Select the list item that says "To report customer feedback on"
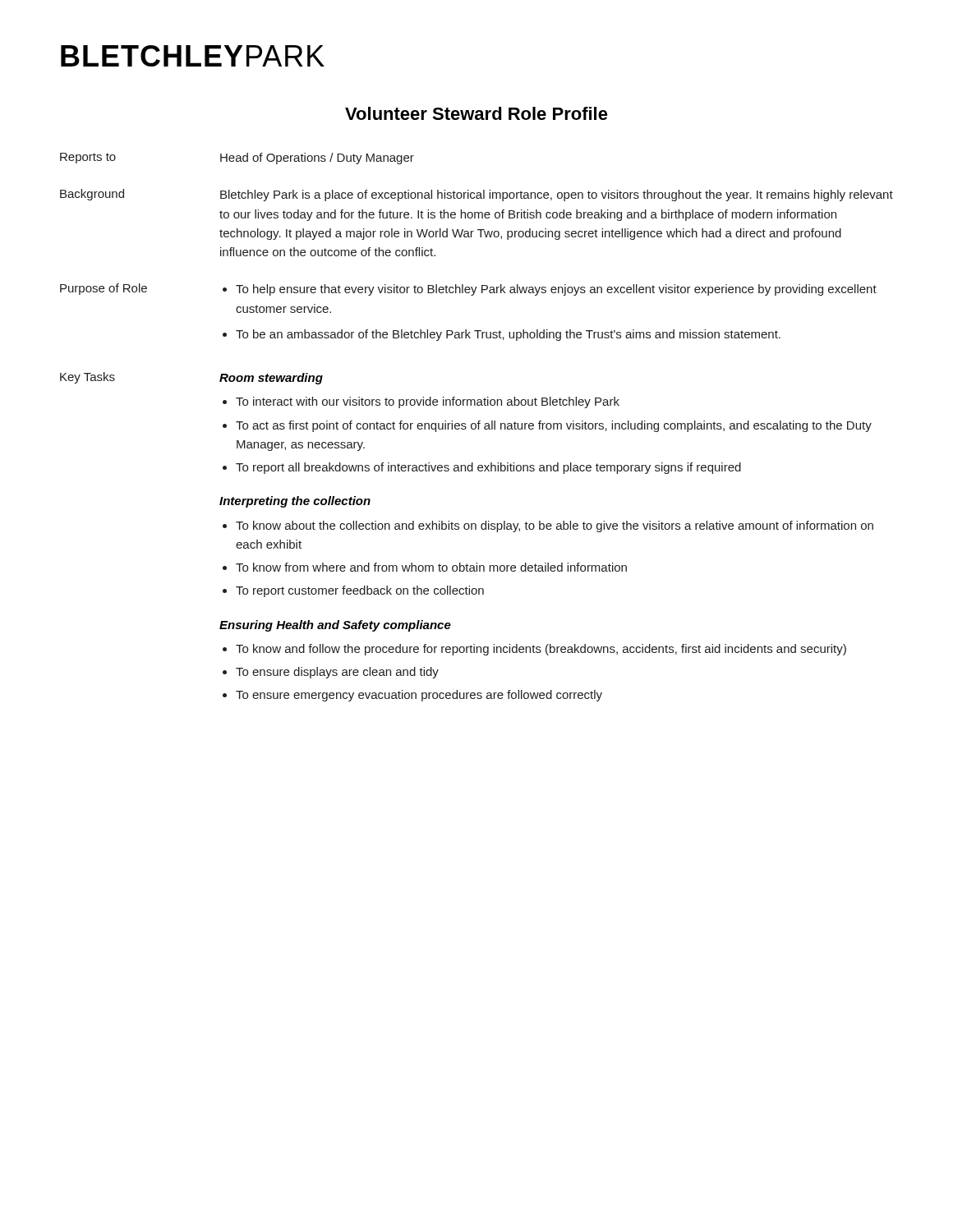This screenshot has height=1232, width=953. point(360,590)
